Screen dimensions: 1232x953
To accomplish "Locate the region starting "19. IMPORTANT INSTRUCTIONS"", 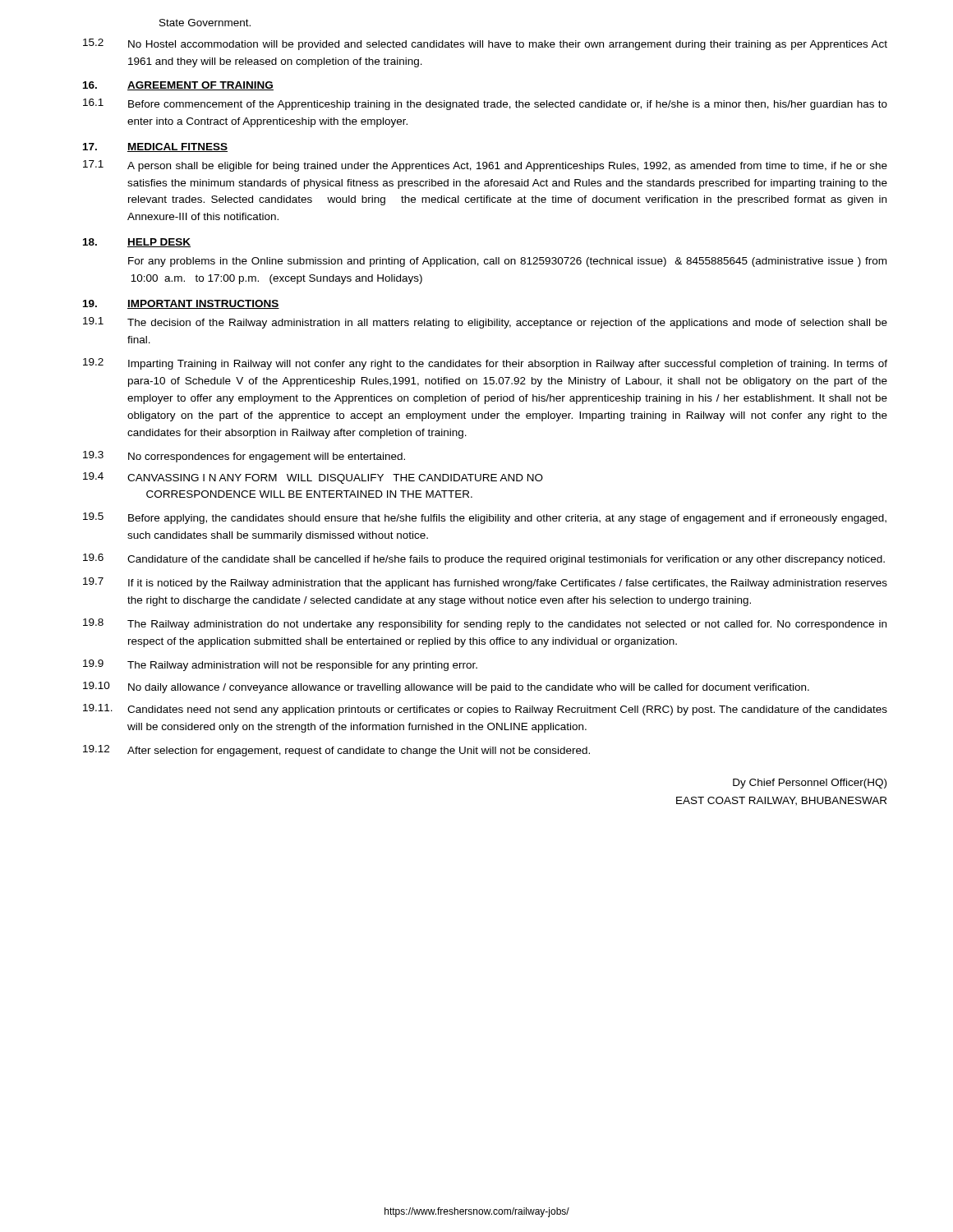I will coord(180,304).
